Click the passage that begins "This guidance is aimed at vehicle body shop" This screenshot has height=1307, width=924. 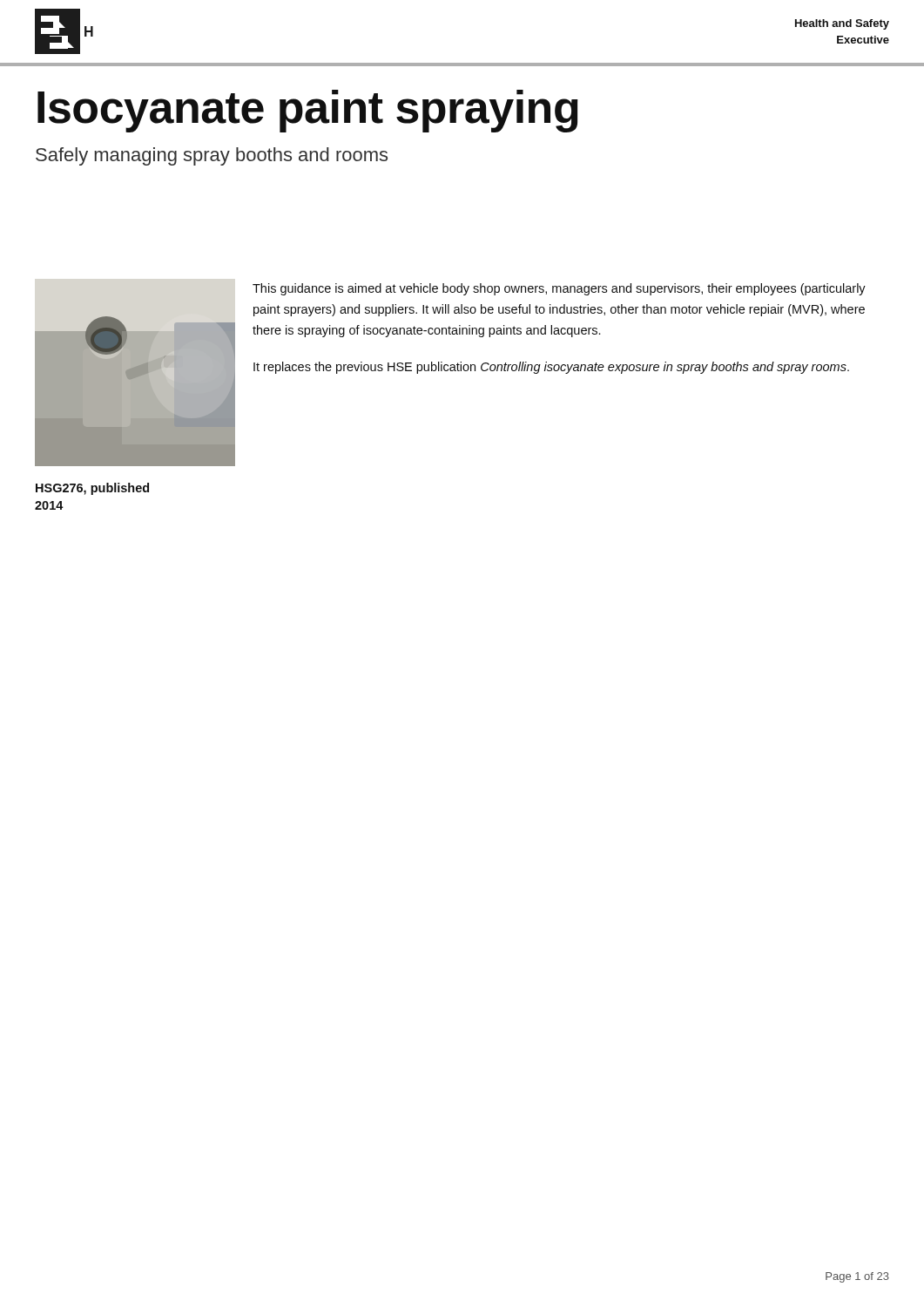coord(571,328)
